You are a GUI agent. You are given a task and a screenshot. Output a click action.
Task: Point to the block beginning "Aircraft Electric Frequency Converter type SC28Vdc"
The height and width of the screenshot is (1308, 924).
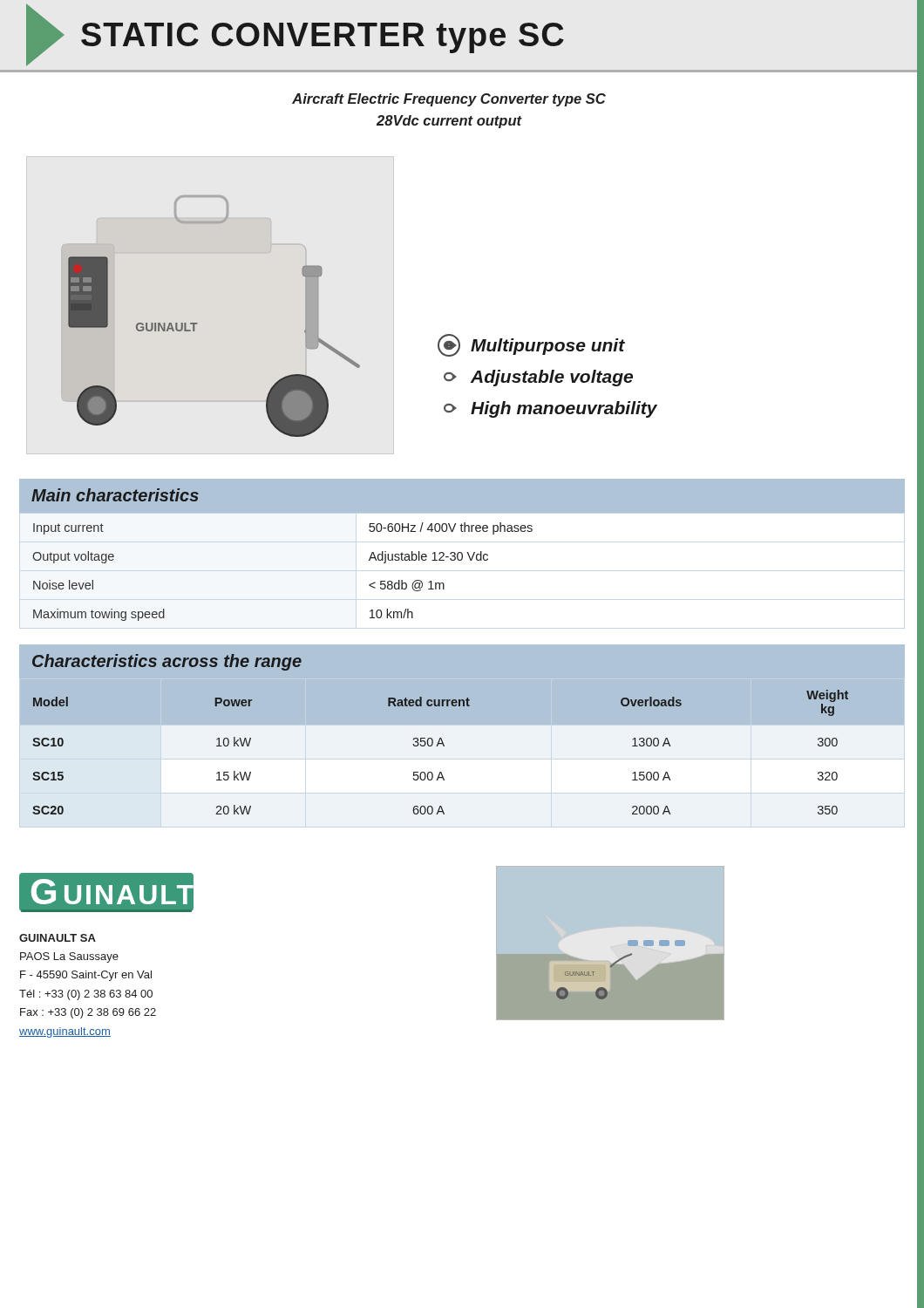449,110
